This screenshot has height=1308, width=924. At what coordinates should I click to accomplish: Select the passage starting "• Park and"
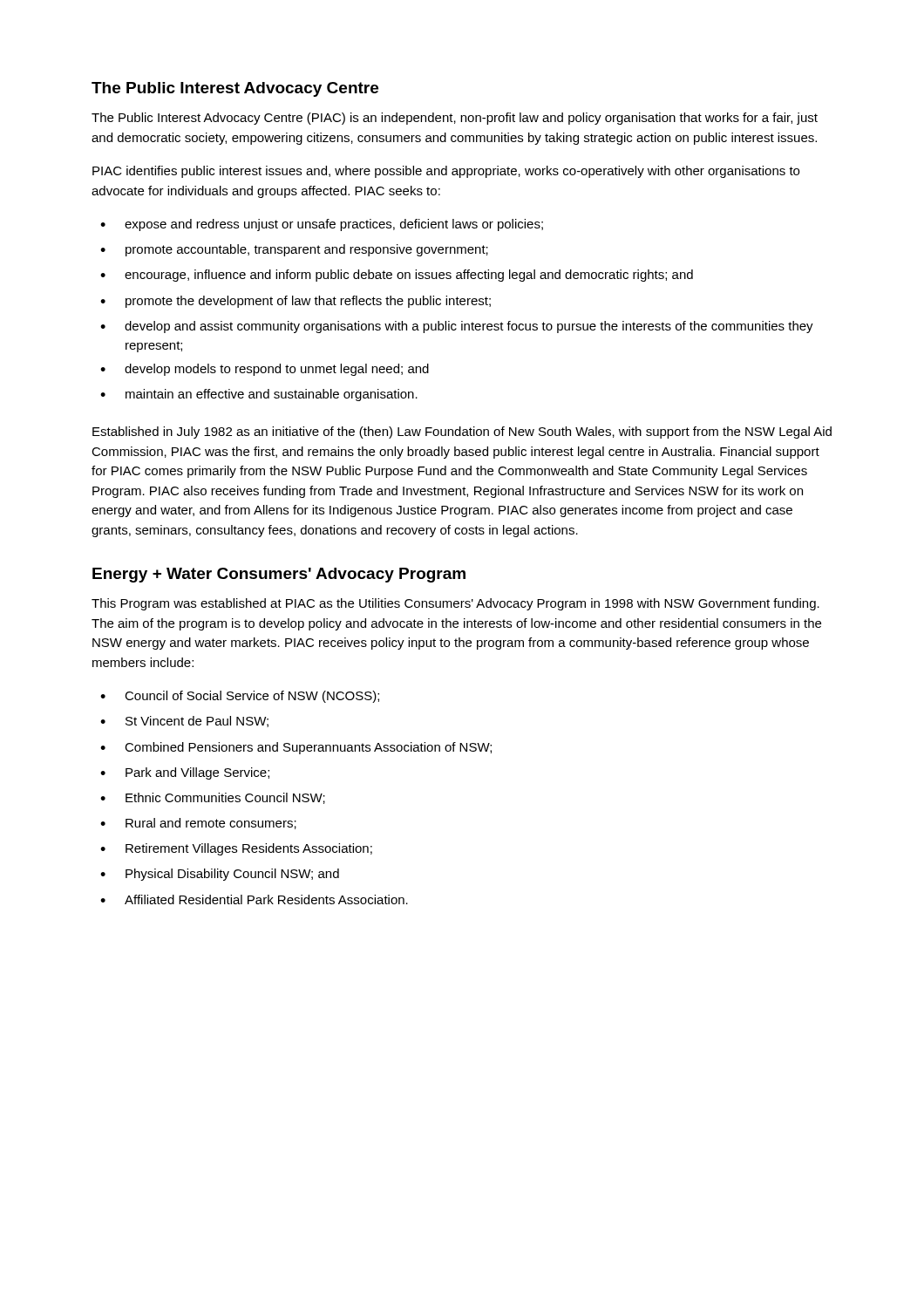tap(185, 773)
